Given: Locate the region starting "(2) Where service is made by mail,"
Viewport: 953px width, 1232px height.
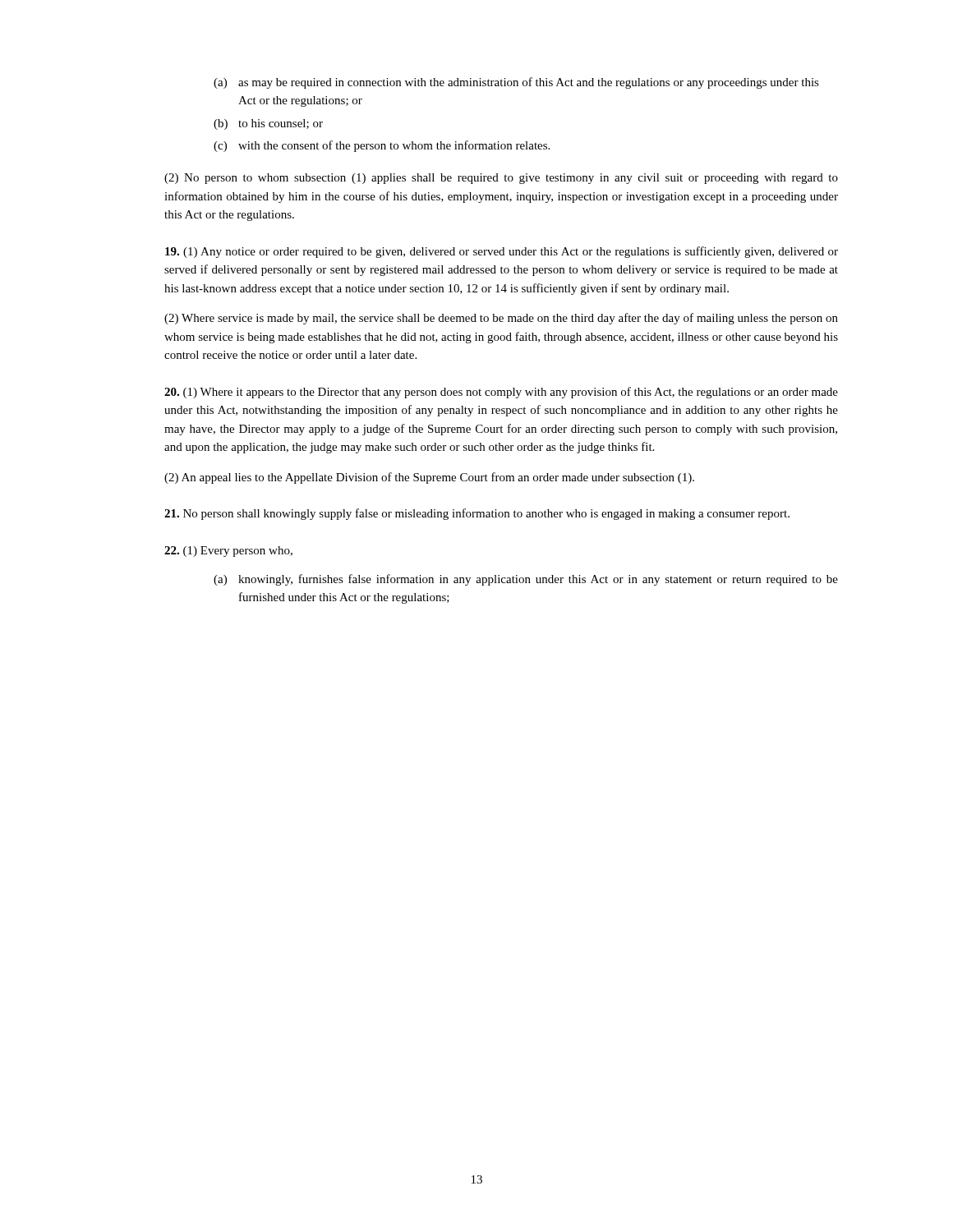Looking at the screenshot, I should pyautogui.click(x=501, y=336).
